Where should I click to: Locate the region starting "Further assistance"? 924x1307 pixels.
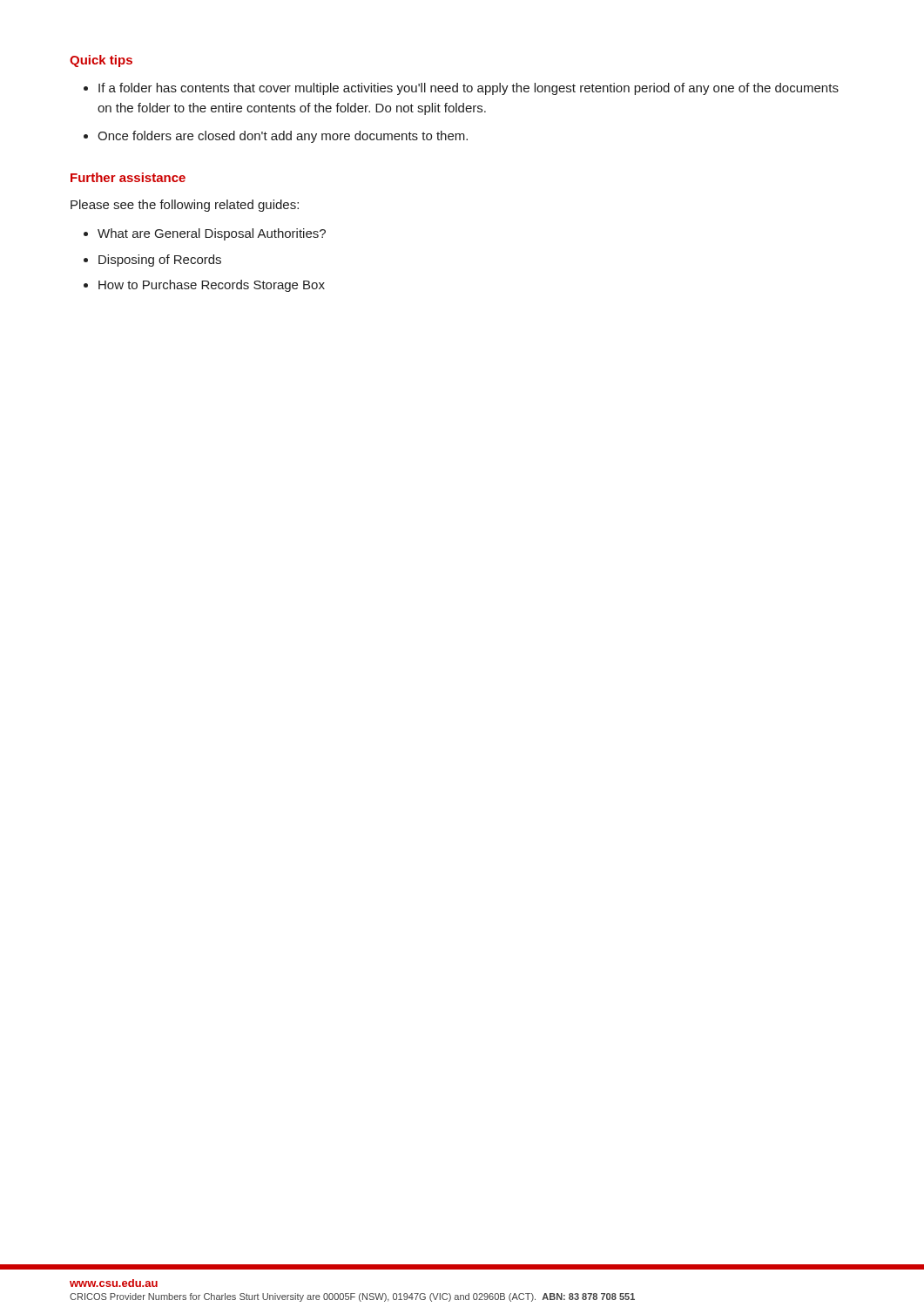tap(128, 177)
